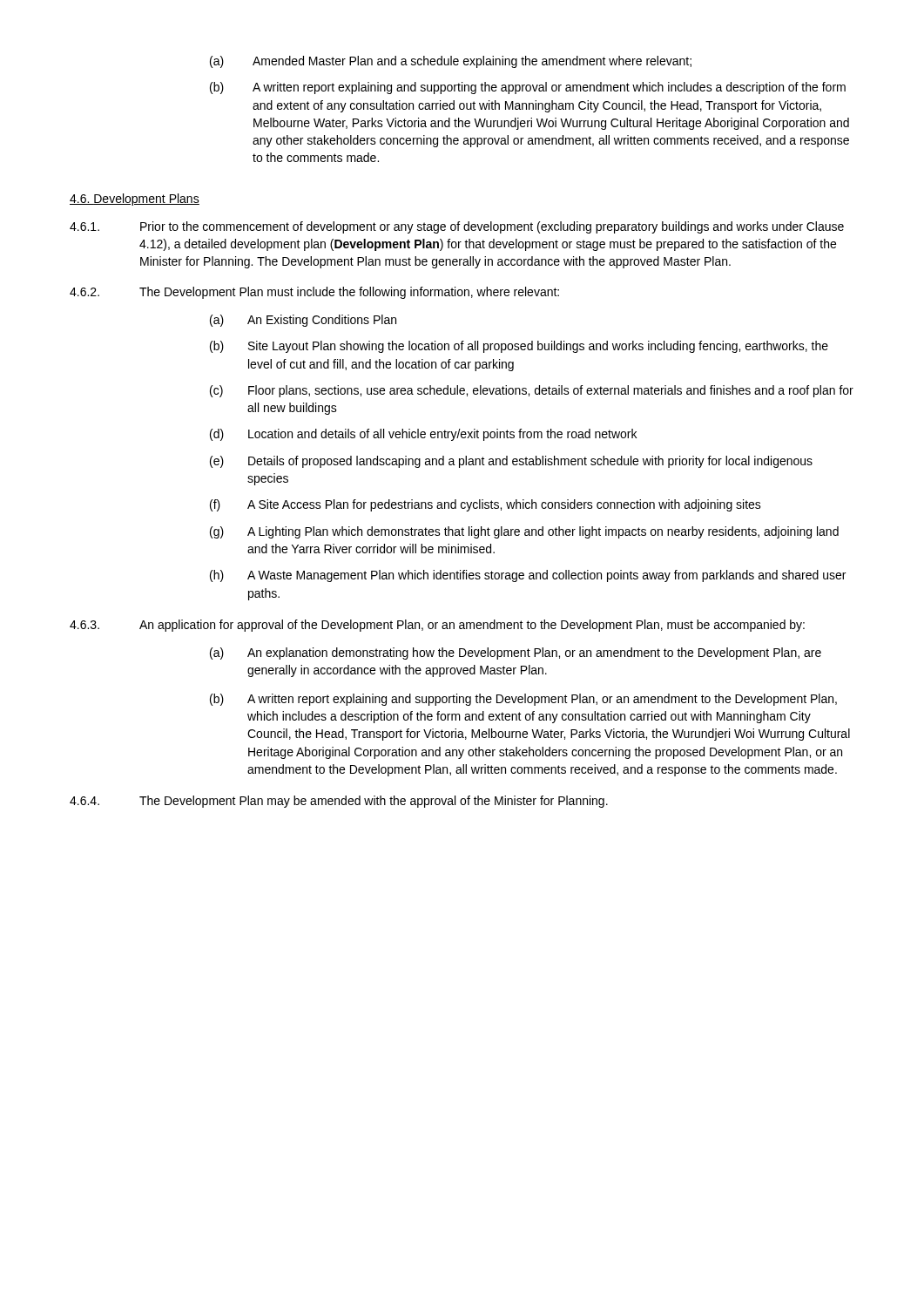Locate the block of text that opens with "6.2. The Development Plan must"
The height and width of the screenshot is (1307, 924).
click(462, 292)
